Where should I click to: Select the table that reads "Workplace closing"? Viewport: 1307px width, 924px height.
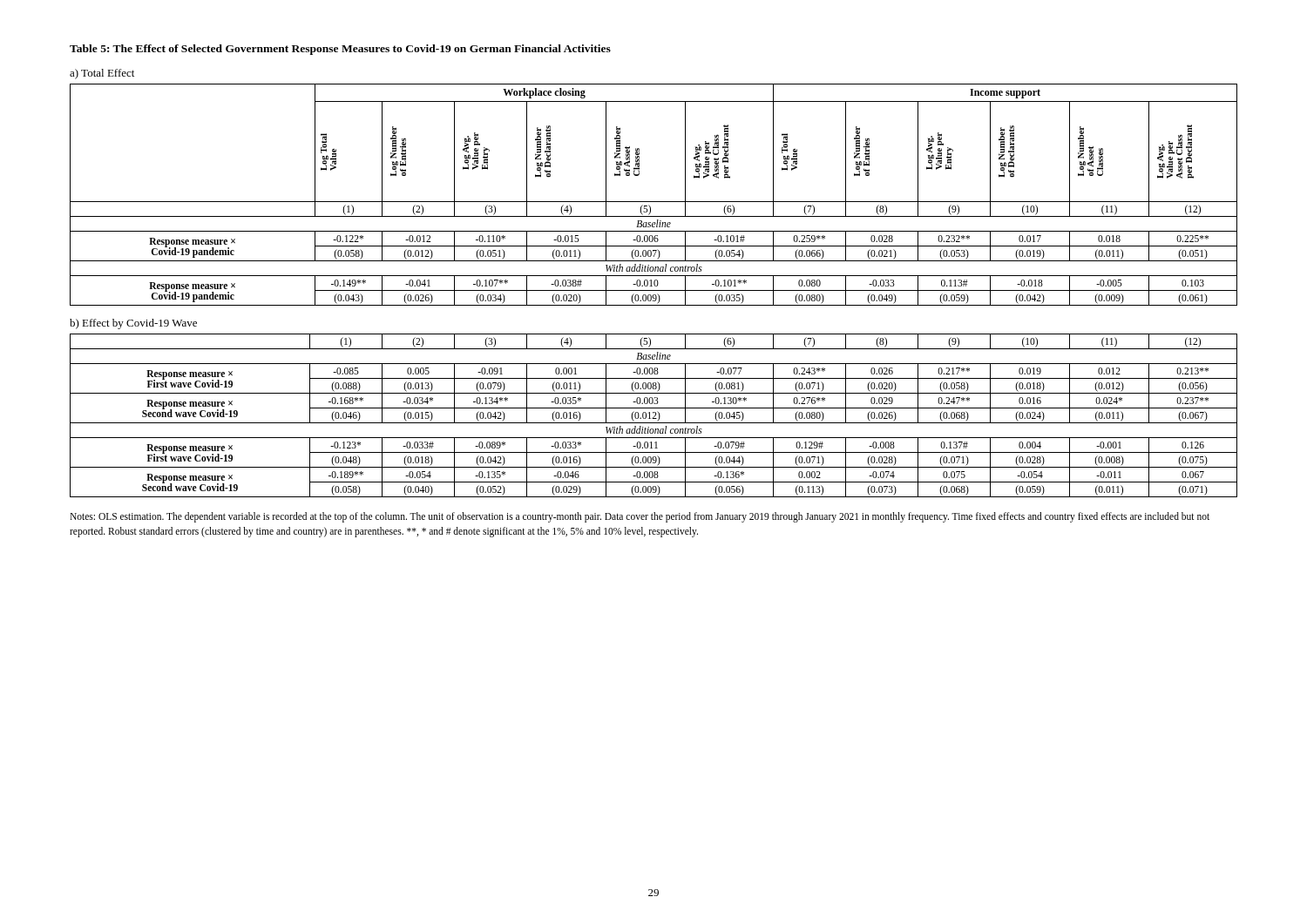coord(654,195)
